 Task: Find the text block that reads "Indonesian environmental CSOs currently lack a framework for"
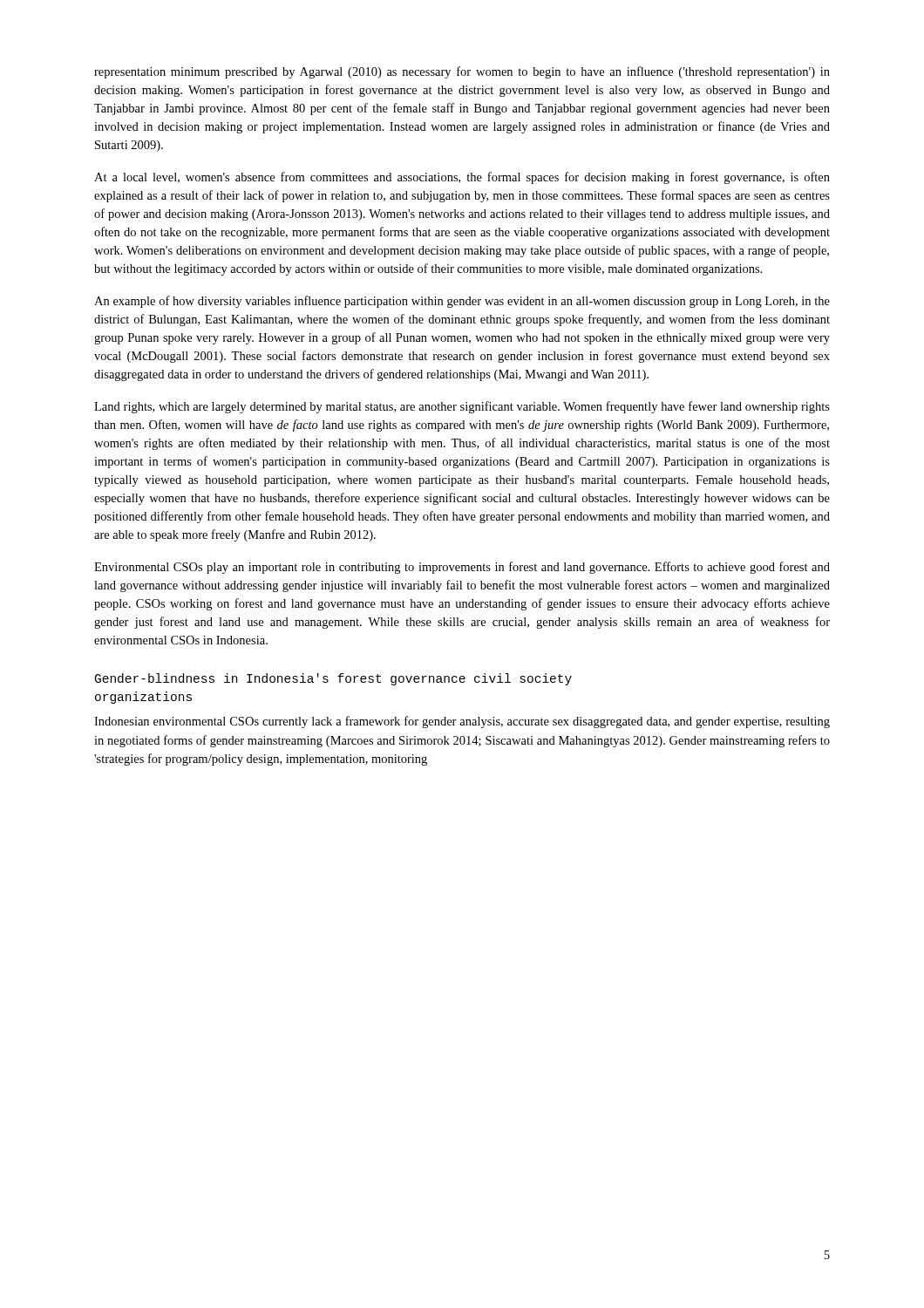pyautogui.click(x=462, y=740)
